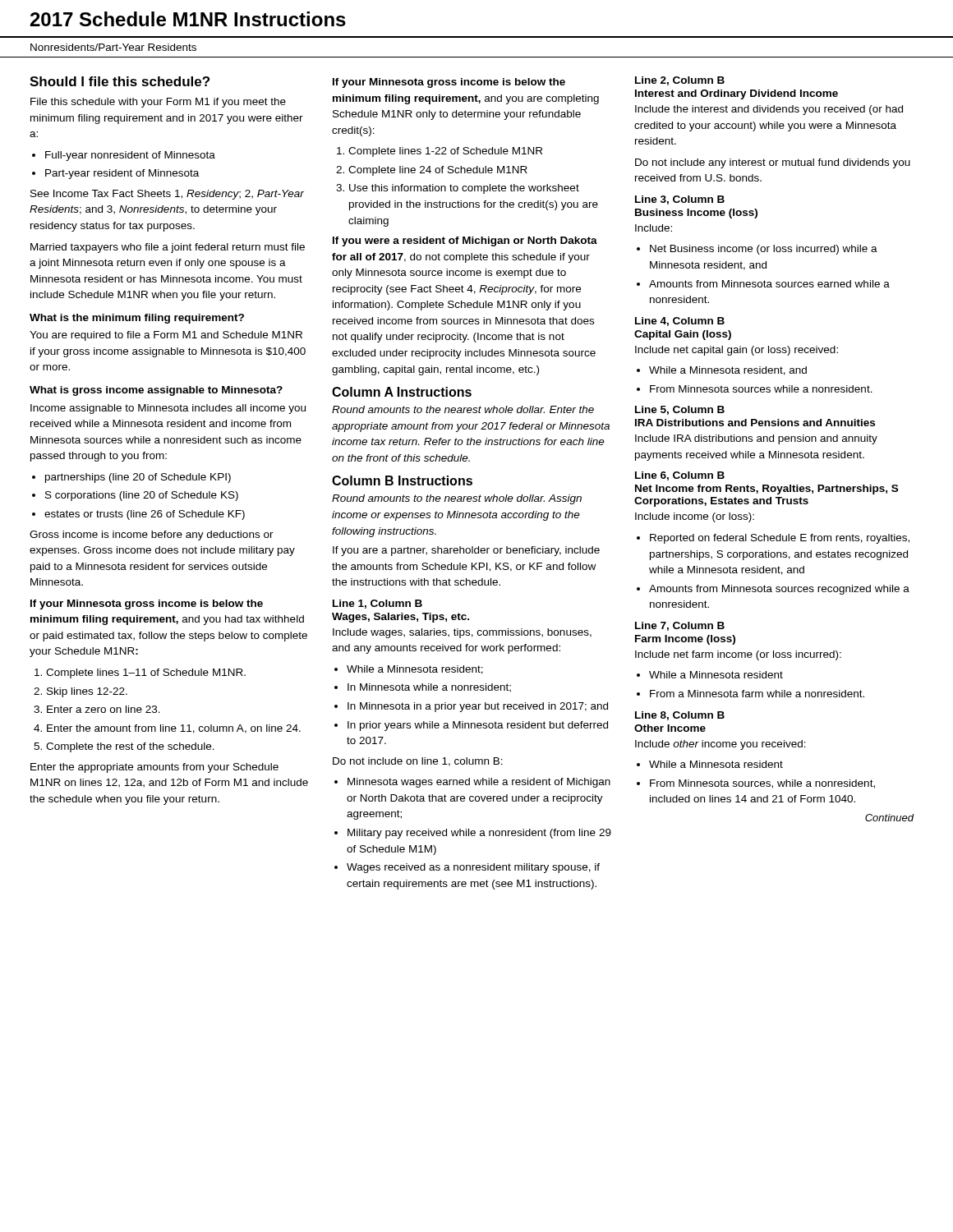Find the block on this page that starts "Military pay received while a nonresident"
Screen dimensions: 1232x953
point(479,840)
